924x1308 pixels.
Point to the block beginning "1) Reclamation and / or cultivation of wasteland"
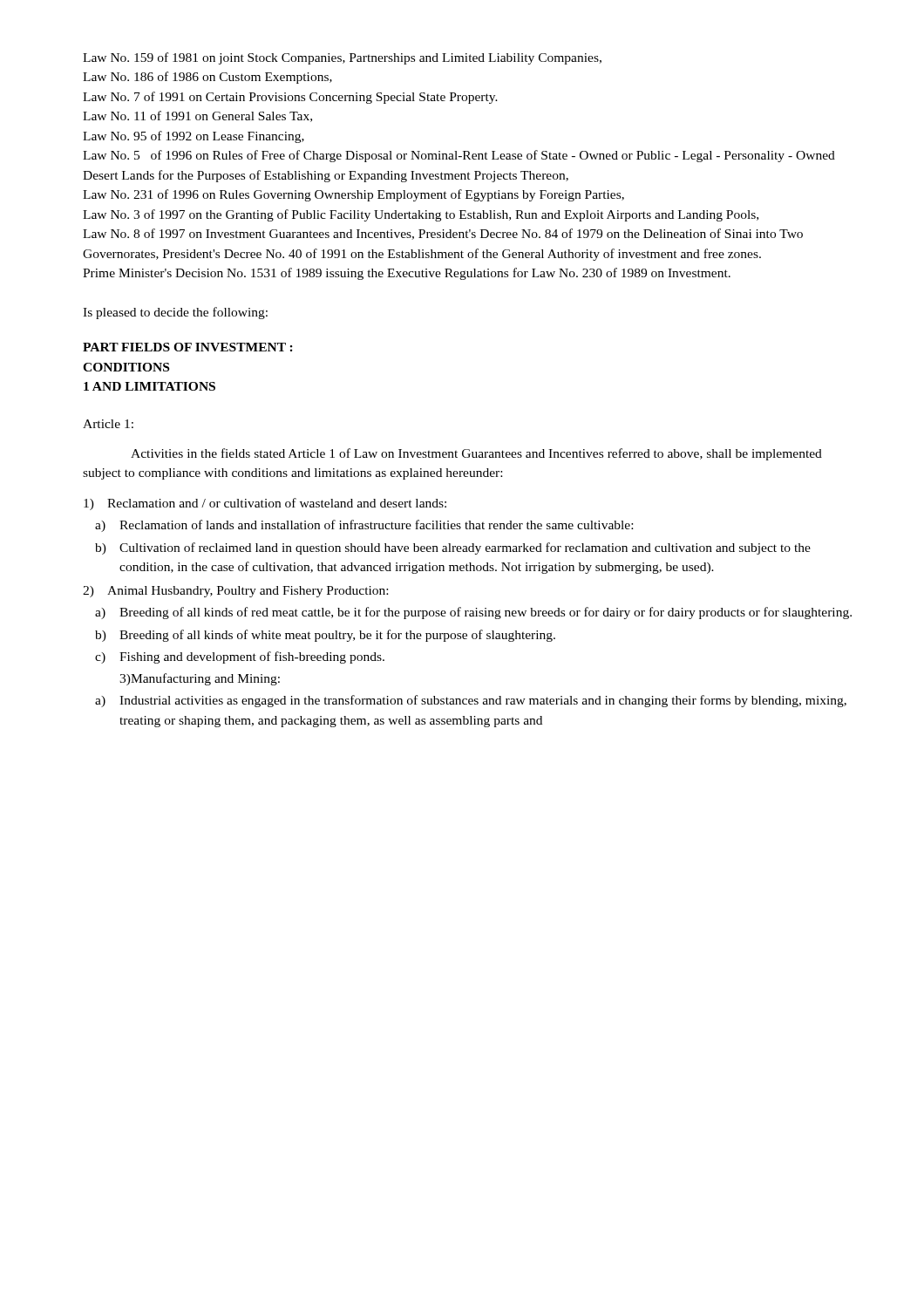pos(265,504)
